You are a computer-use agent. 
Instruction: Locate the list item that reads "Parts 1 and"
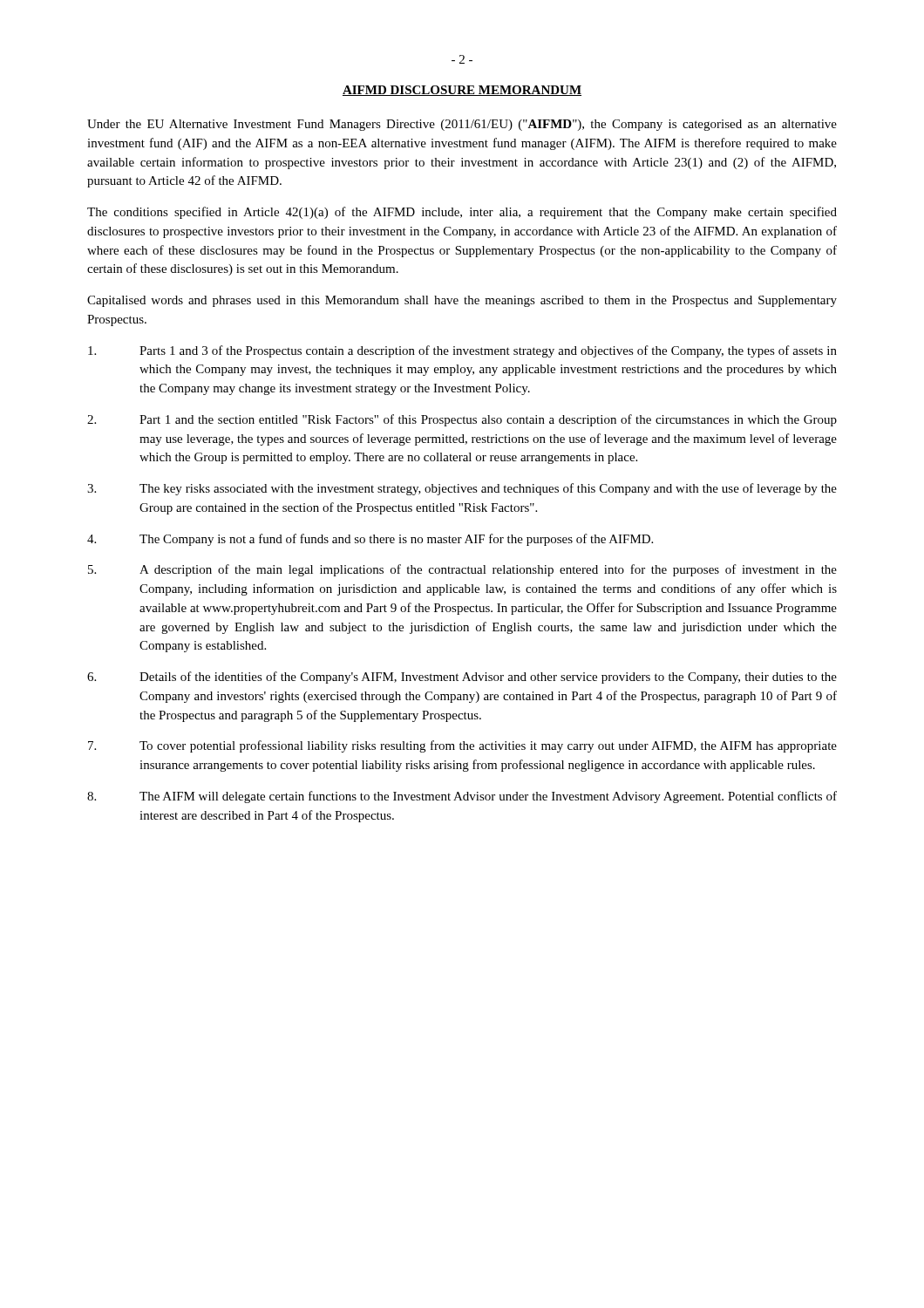[462, 370]
